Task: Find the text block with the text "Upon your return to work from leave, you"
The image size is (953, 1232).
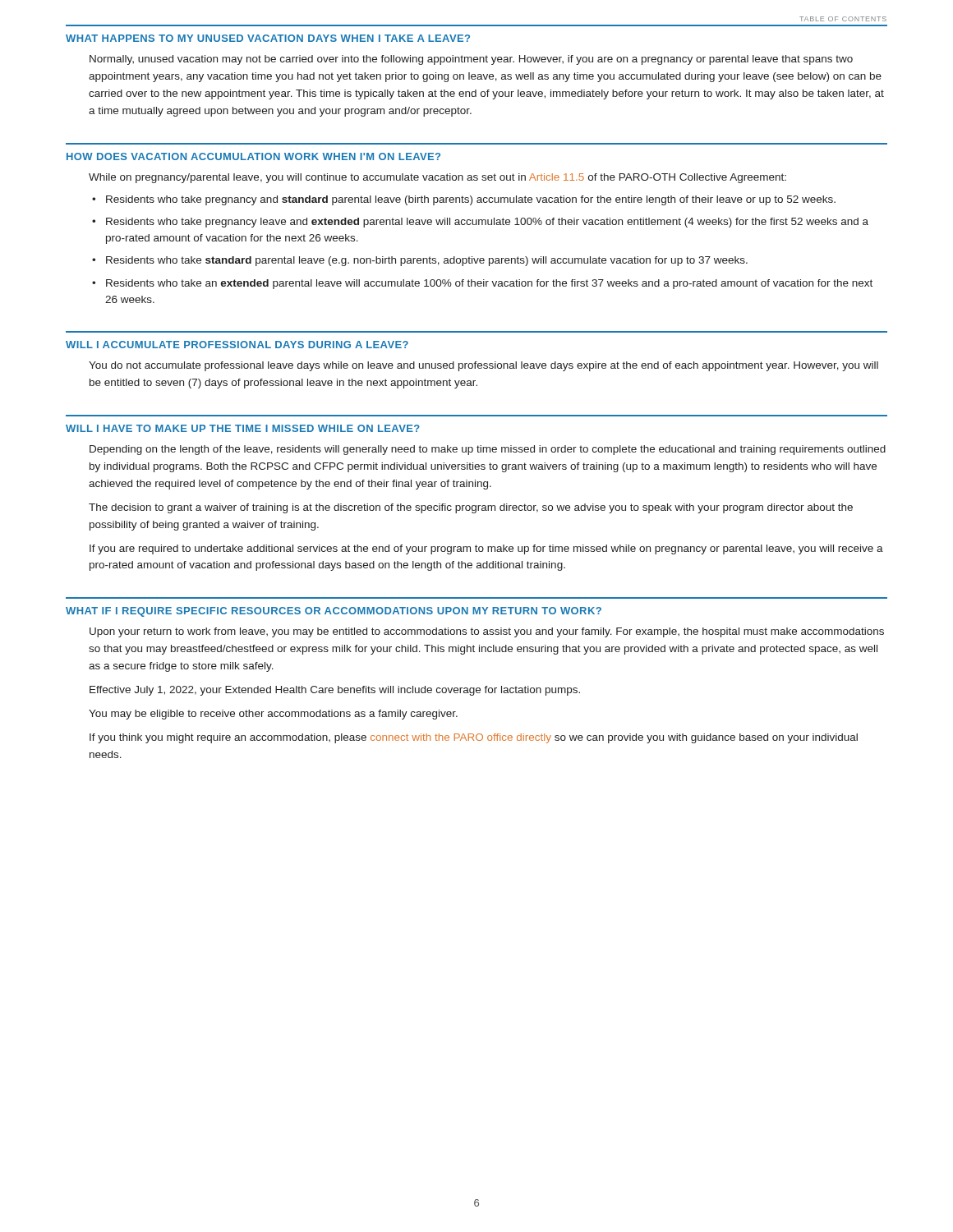Action: point(487,649)
